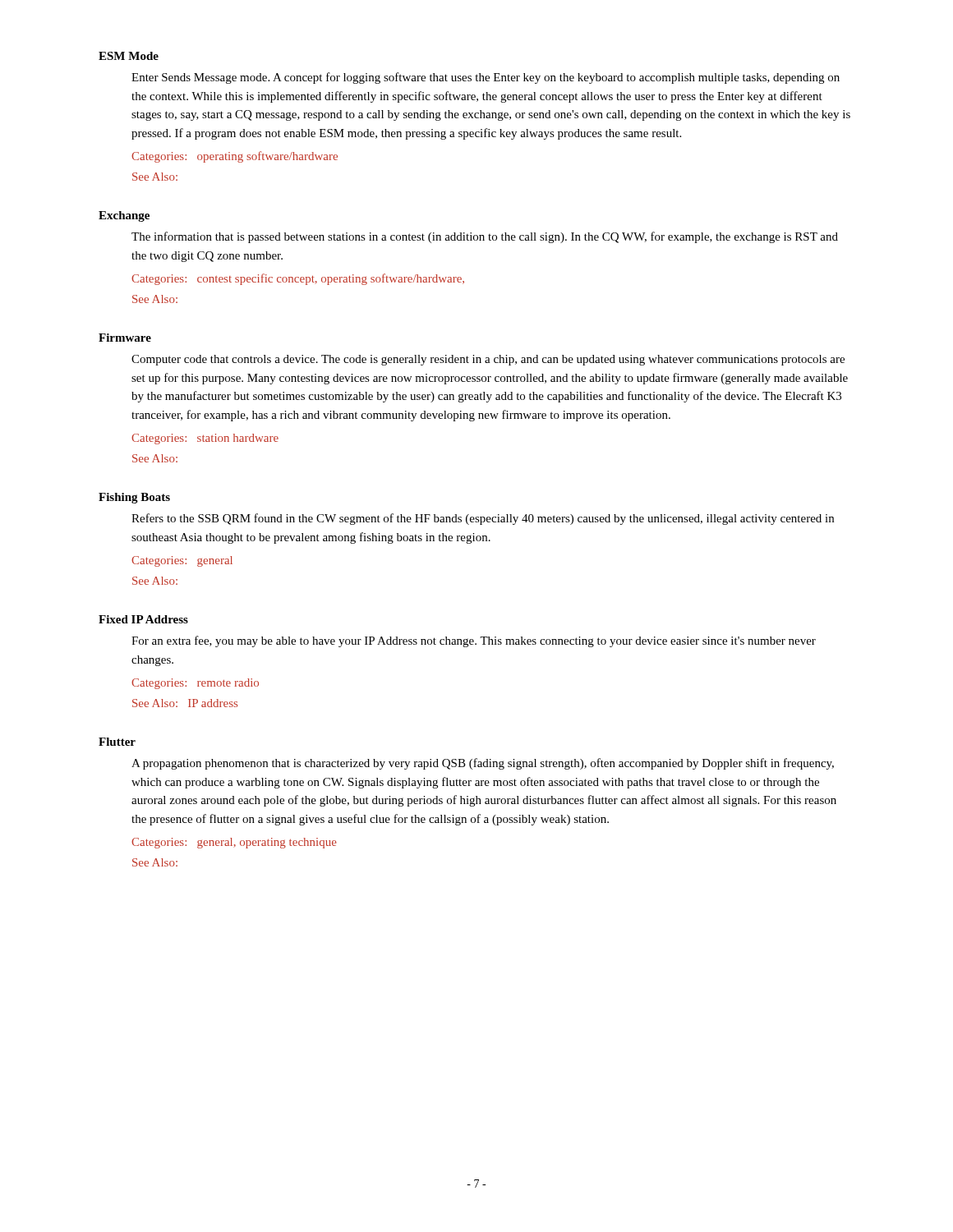Locate the text that reads "Categories: station hardware"

click(x=205, y=438)
